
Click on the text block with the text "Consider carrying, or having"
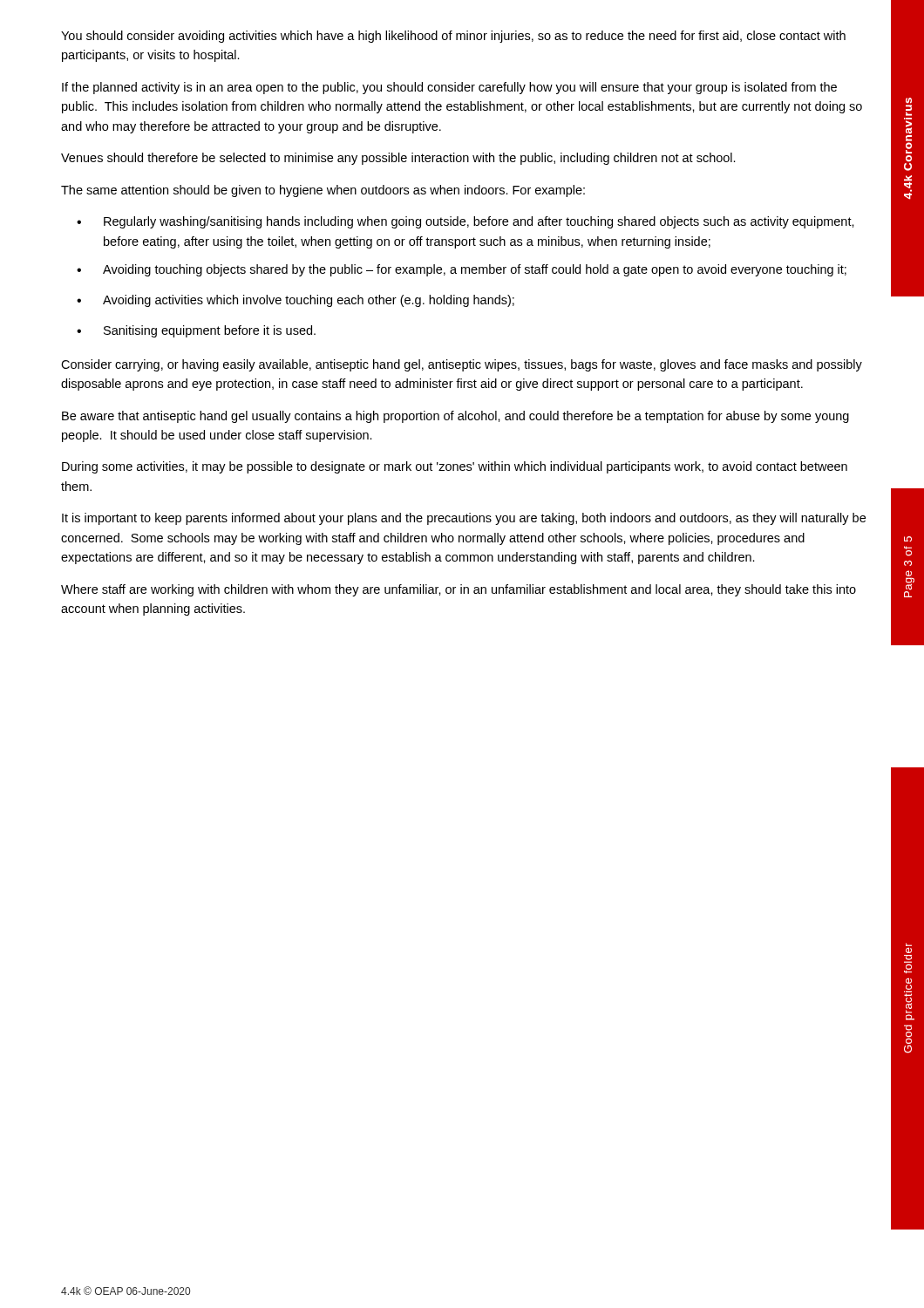pos(461,374)
